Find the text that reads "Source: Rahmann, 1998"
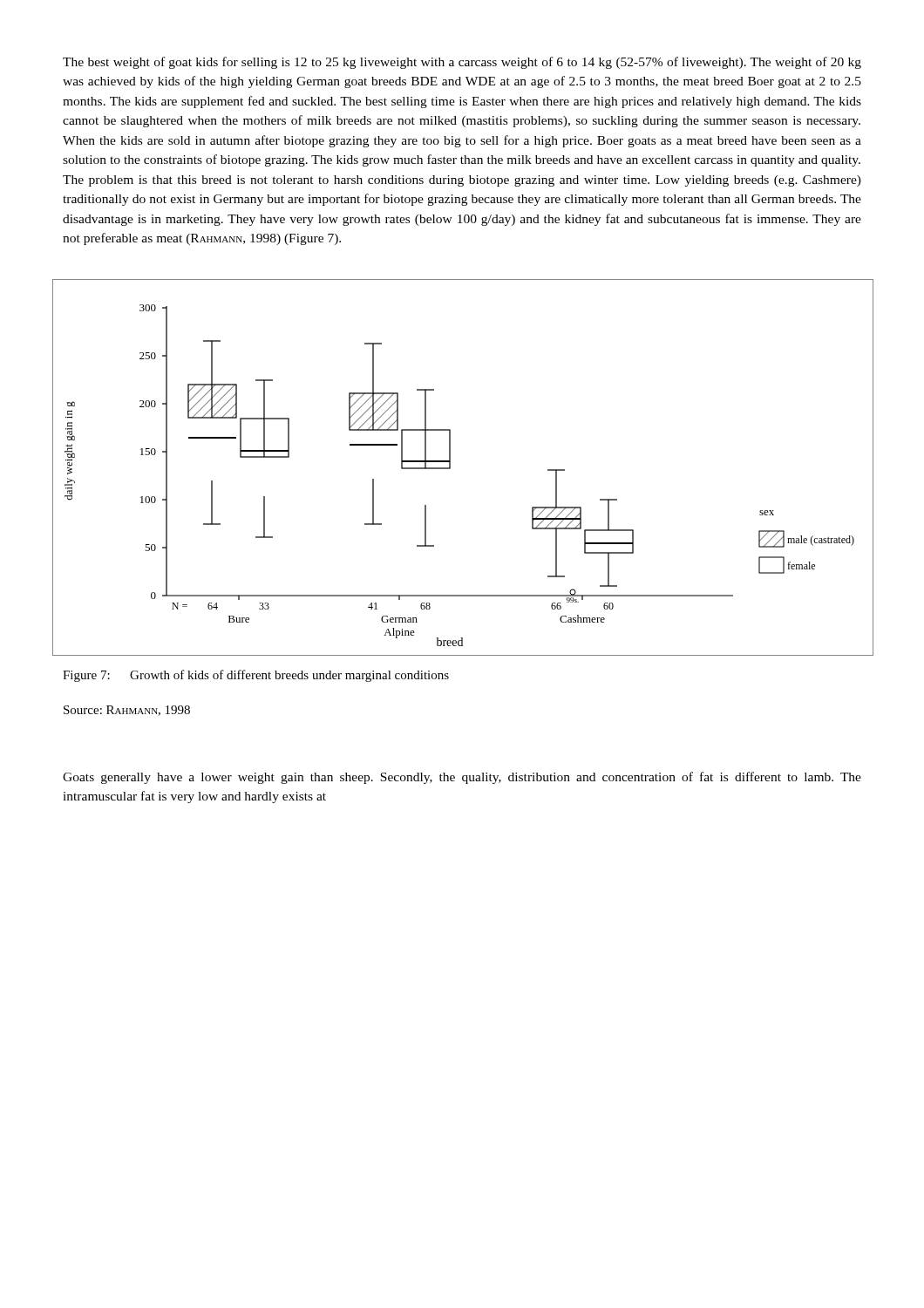The width and height of the screenshot is (924, 1308). (x=127, y=710)
